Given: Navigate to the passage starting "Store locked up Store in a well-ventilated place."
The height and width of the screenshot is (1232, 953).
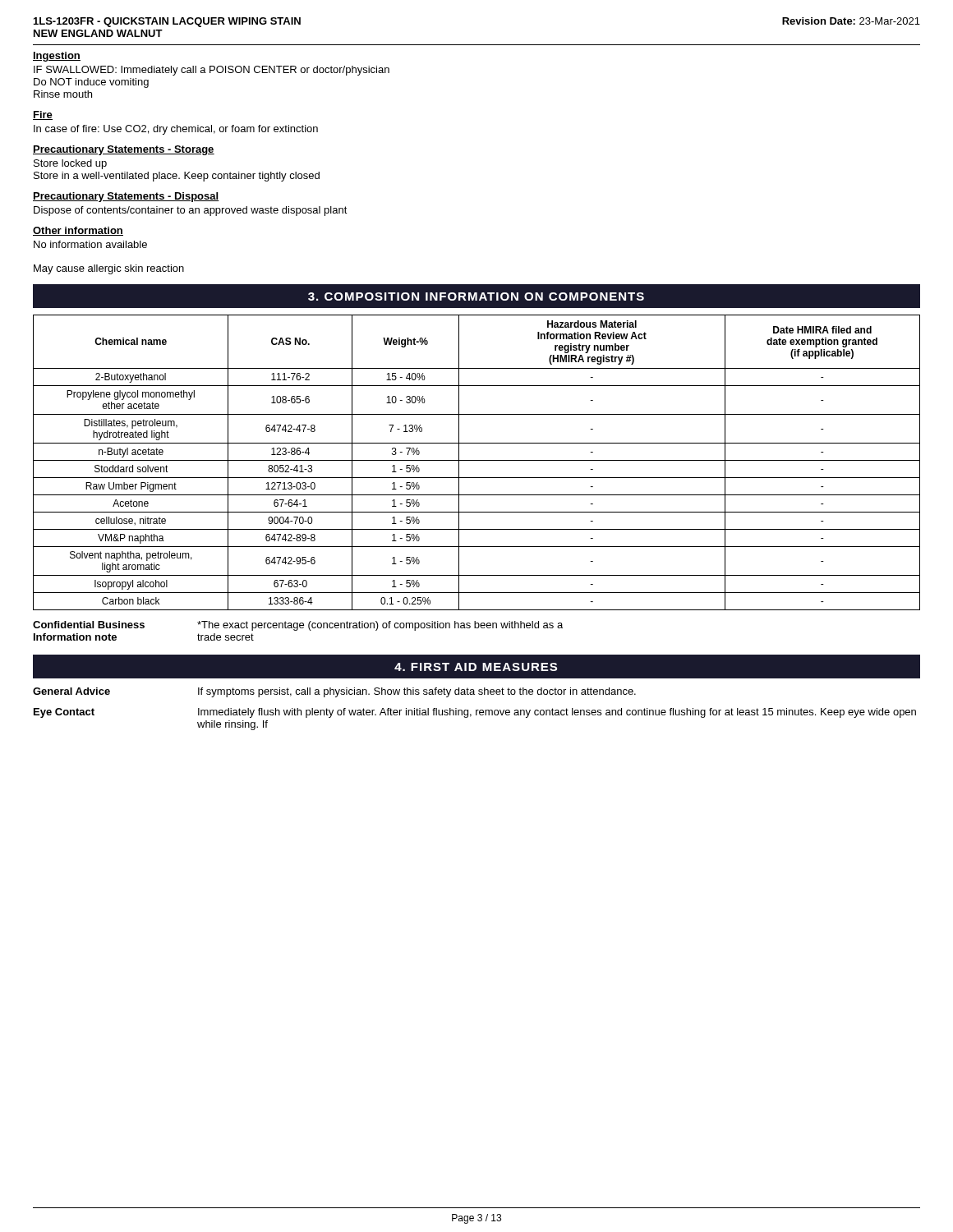Looking at the screenshot, I should (177, 169).
